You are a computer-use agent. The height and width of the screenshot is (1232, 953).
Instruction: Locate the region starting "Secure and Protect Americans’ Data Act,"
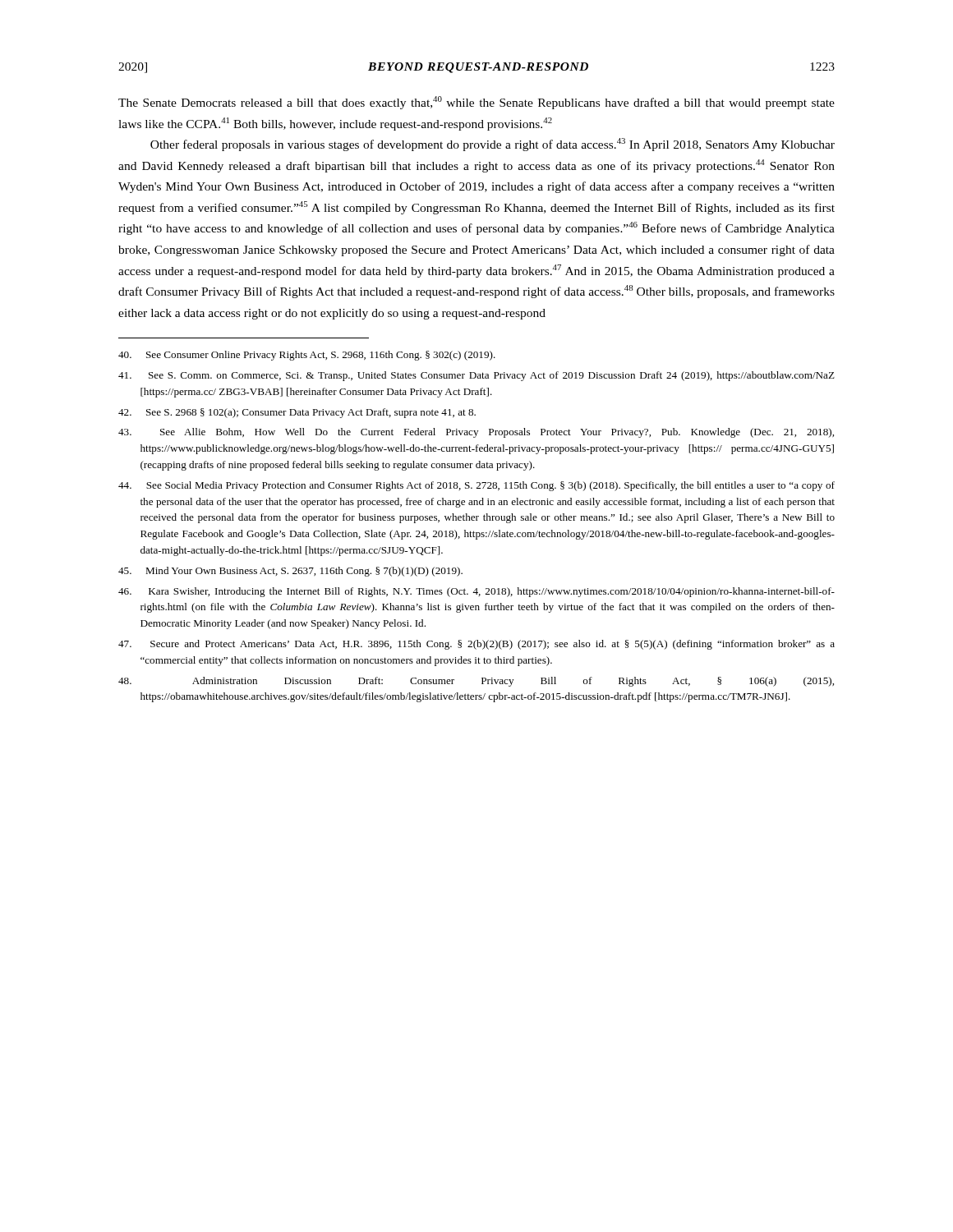click(476, 651)
